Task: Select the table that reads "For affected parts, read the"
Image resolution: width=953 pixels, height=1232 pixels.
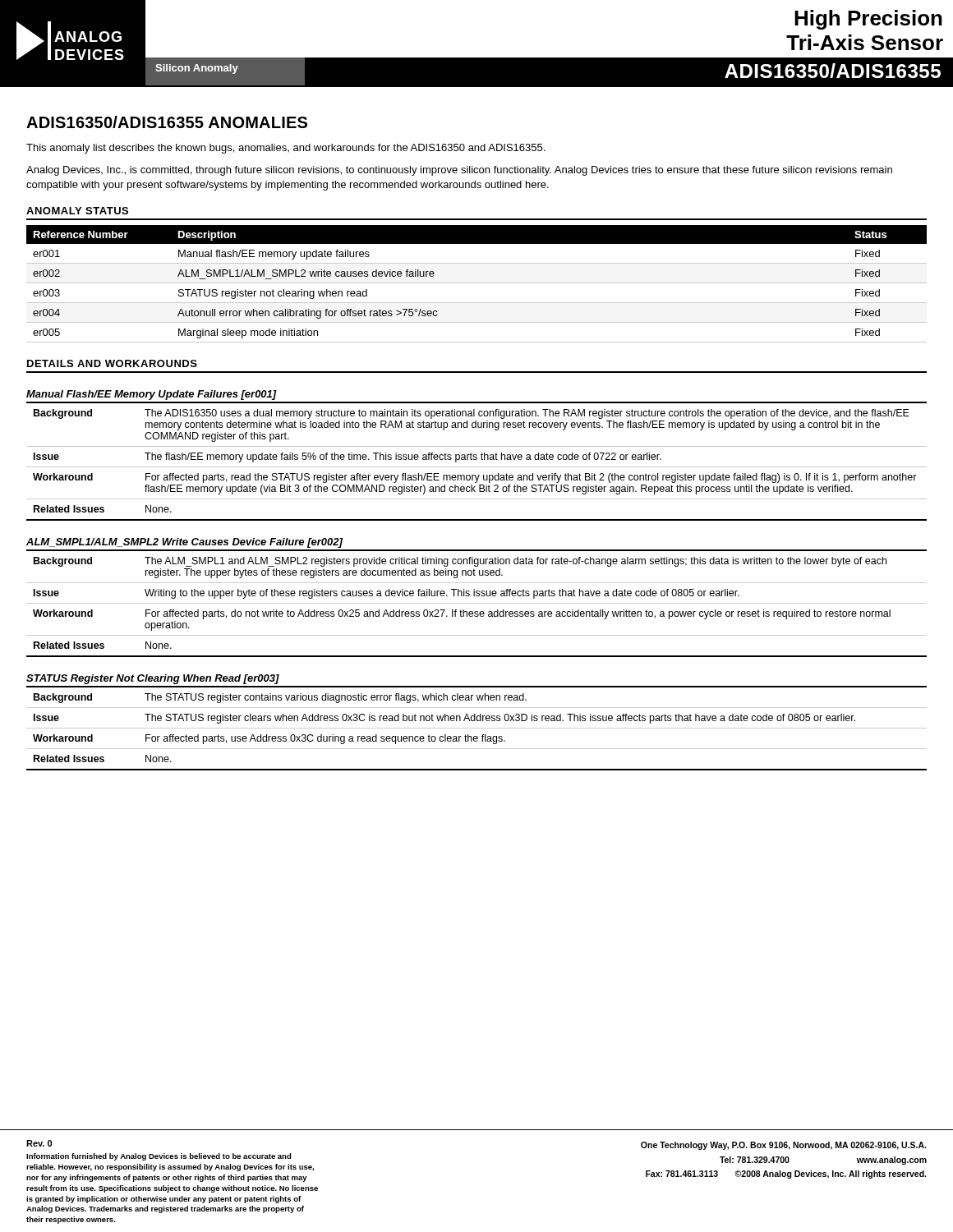Action: [476, 462]
